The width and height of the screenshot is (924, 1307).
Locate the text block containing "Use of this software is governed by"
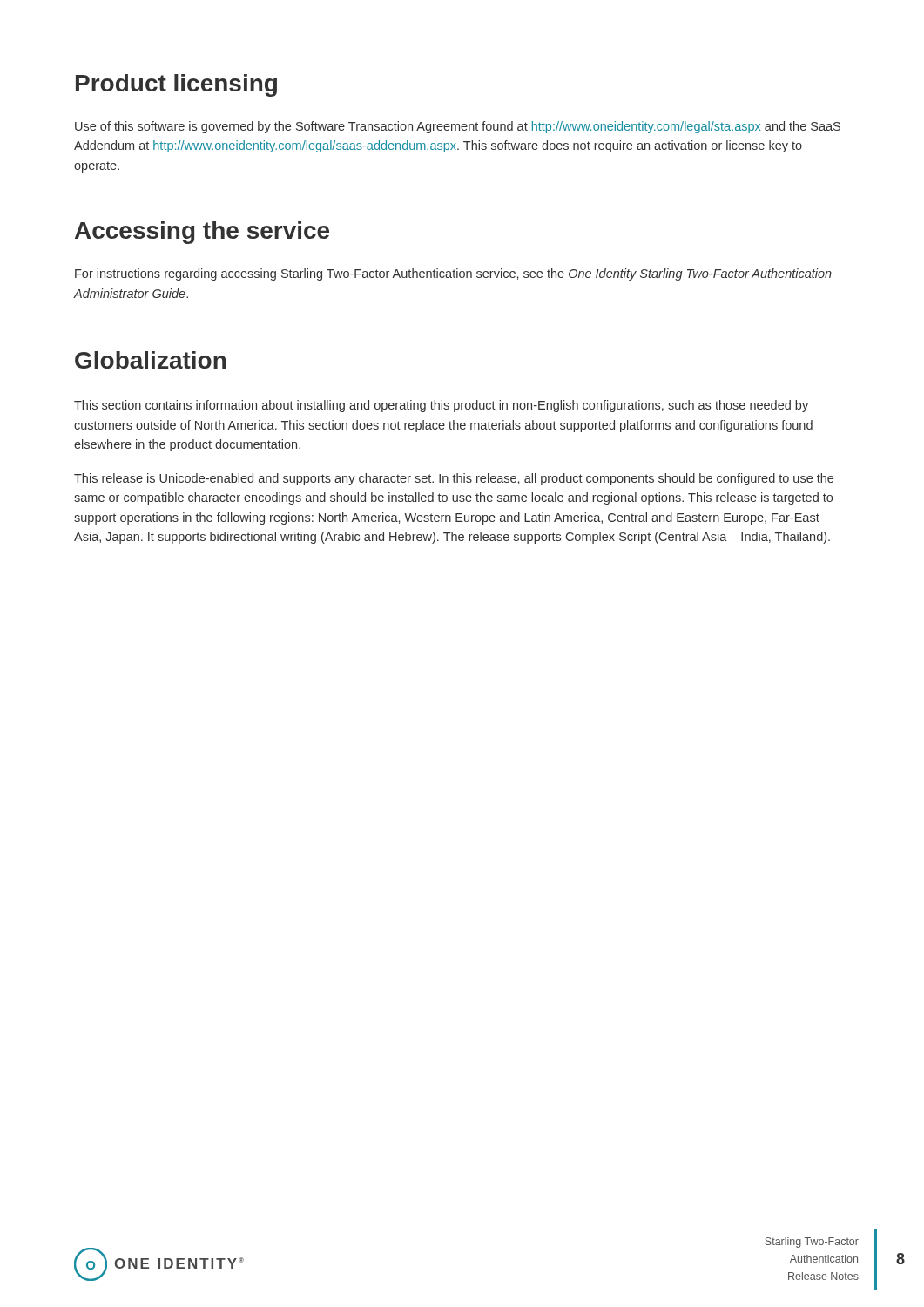pyautogui.click(x=458, y=146)
